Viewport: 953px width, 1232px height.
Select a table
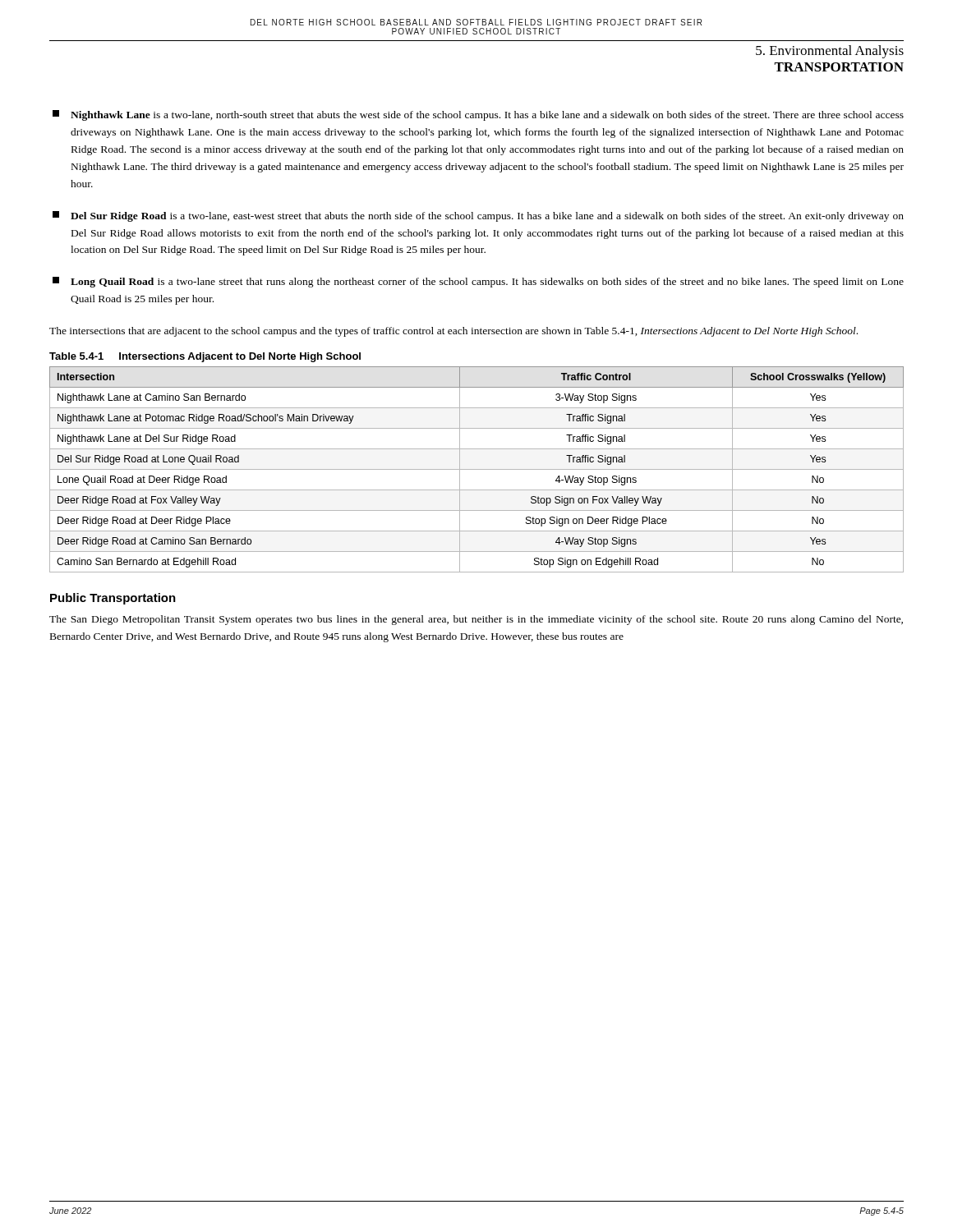[x=476, y=470]
